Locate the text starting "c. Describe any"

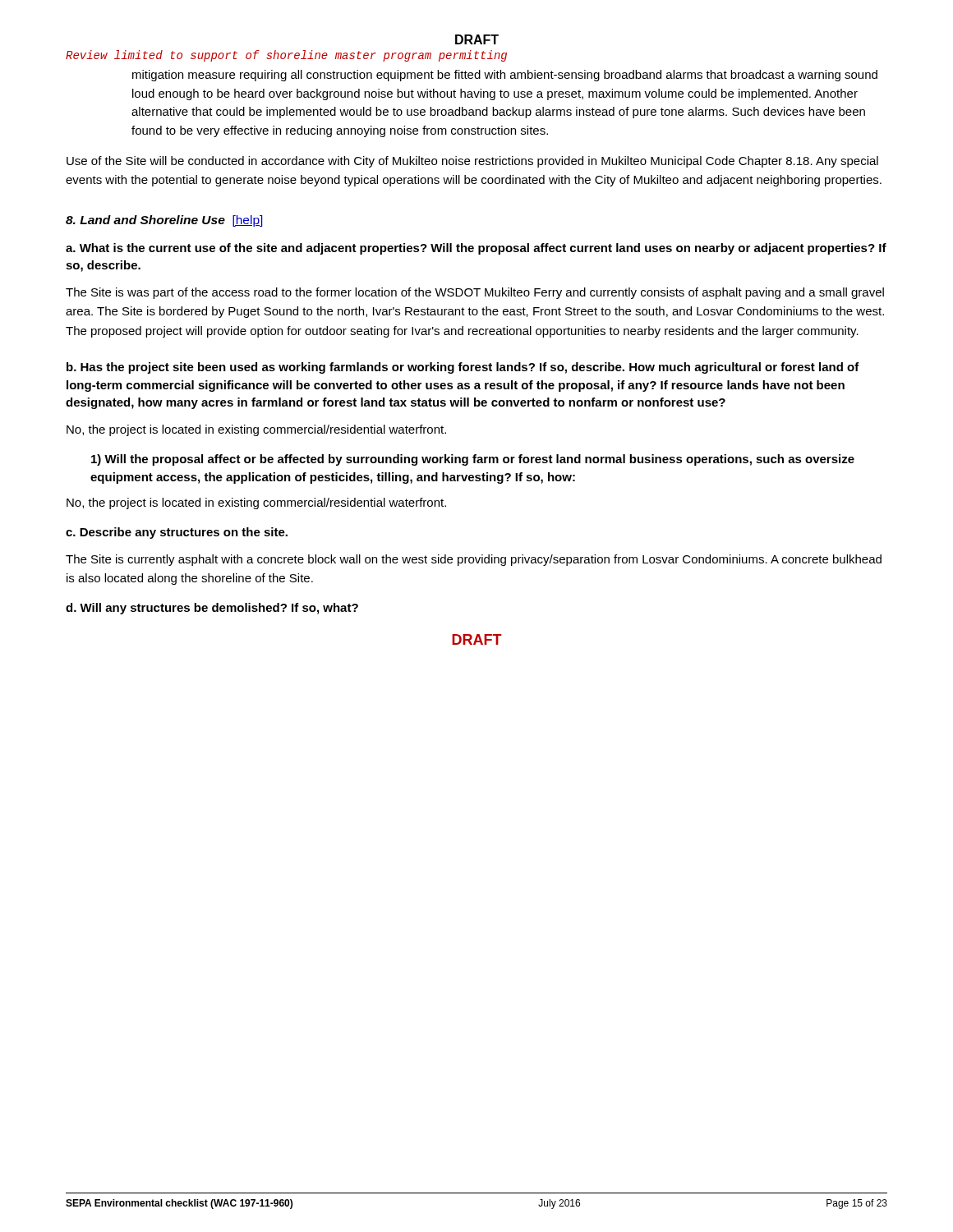click(x=177, y=532)
